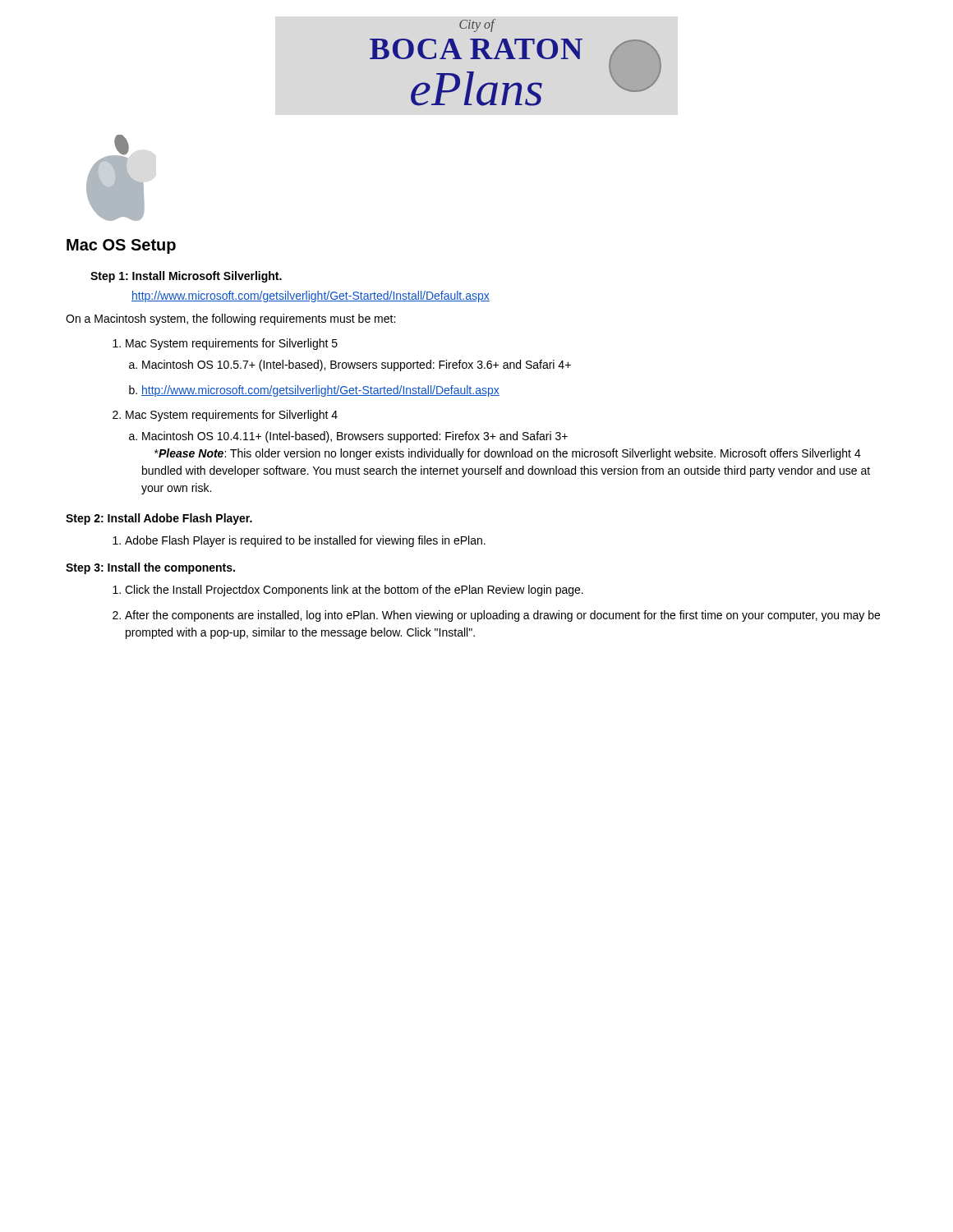Point to the block beginning "Adobe Flash Player is required to"
953x1232 pixels.
(x=299, y=541)
